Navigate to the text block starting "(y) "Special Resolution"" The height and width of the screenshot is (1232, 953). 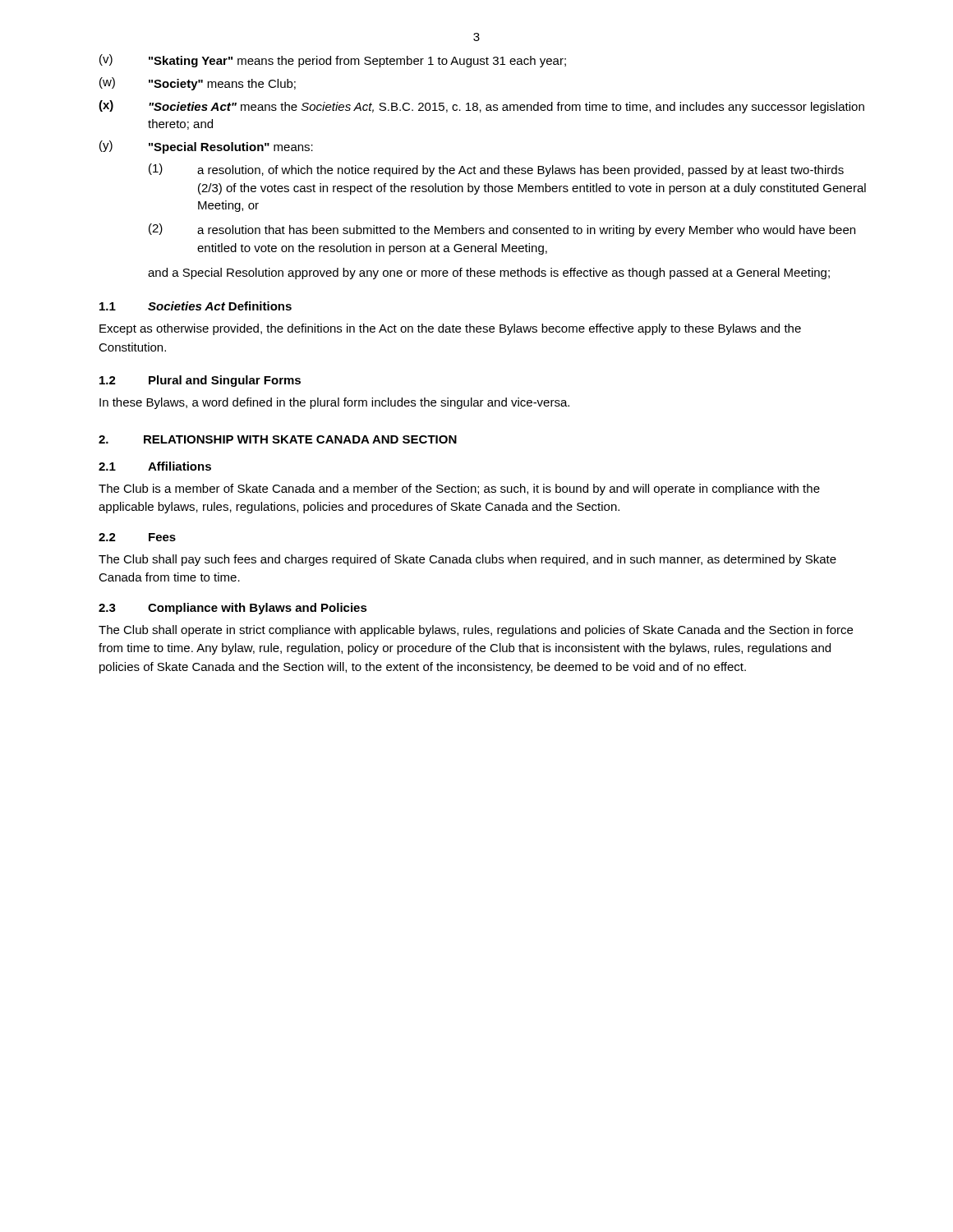point(206,147)
